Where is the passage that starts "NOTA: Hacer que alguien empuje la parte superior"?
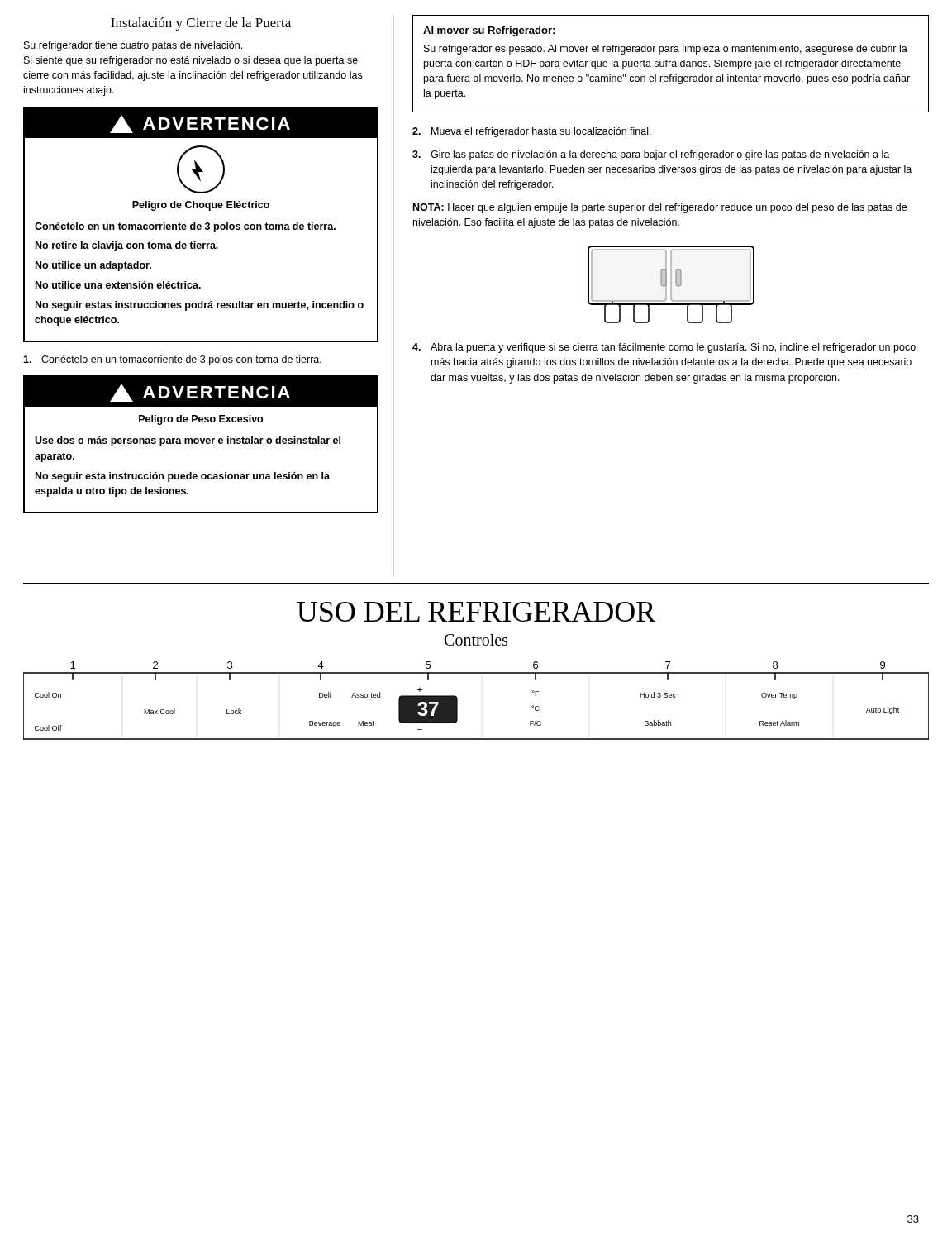 pyautogui.click(x=660, y=215)
